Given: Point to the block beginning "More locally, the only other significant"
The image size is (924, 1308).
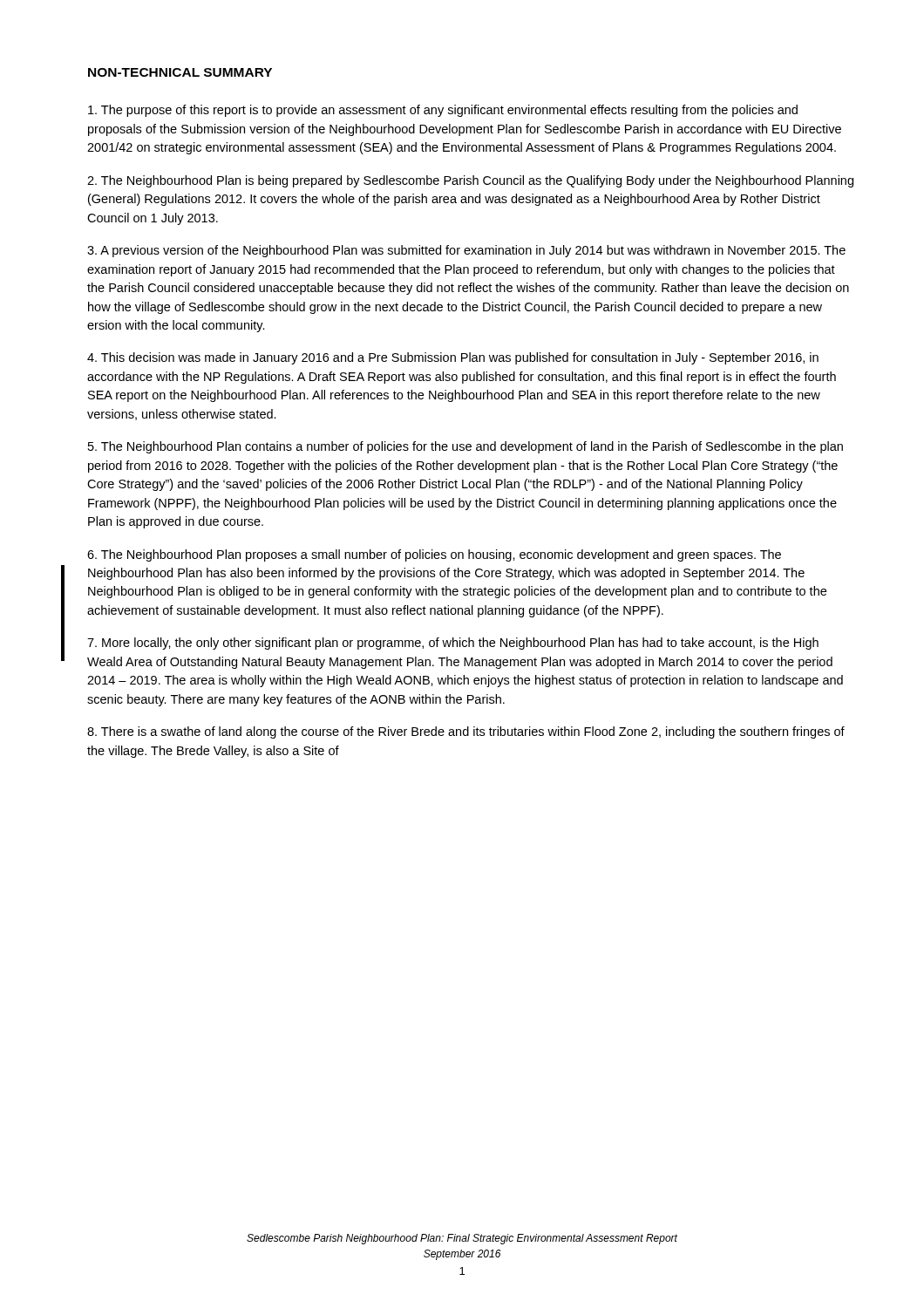Looking at the screenshot, I should (471, 672).
